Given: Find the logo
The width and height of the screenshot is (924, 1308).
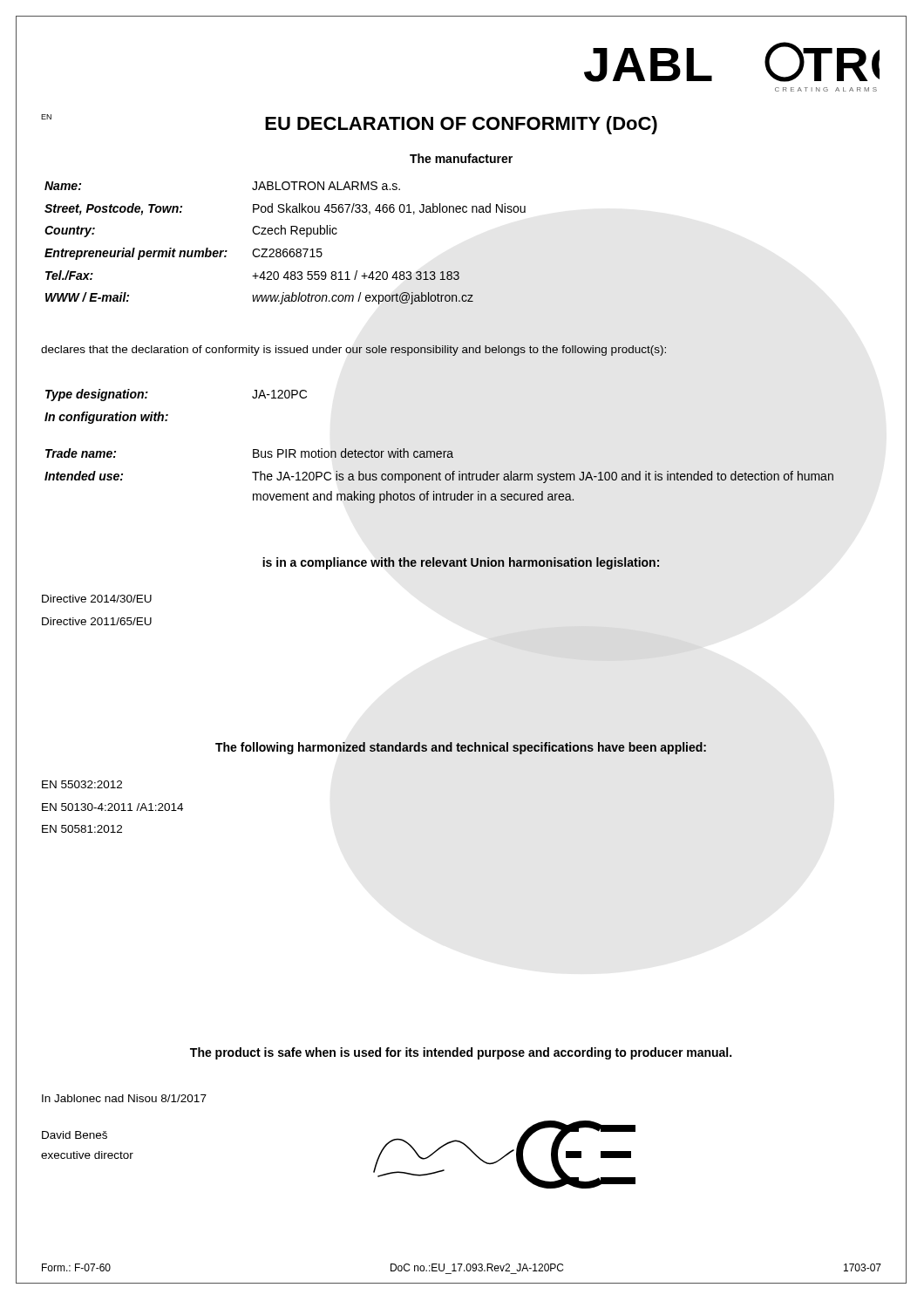Looking at the screenshot, I should click(x=731, y=64).
